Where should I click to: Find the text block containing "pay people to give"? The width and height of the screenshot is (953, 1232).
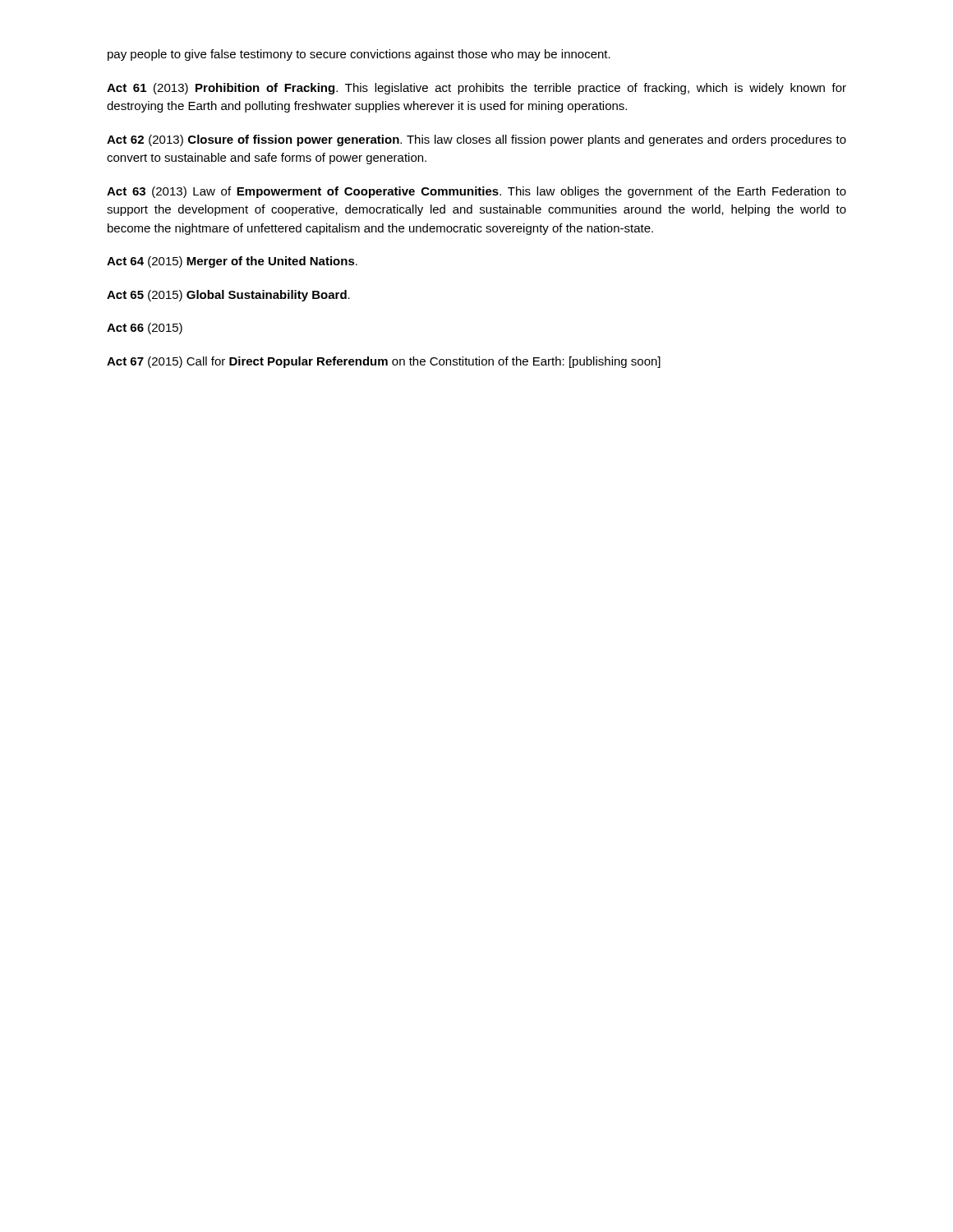tap(359, 54)
